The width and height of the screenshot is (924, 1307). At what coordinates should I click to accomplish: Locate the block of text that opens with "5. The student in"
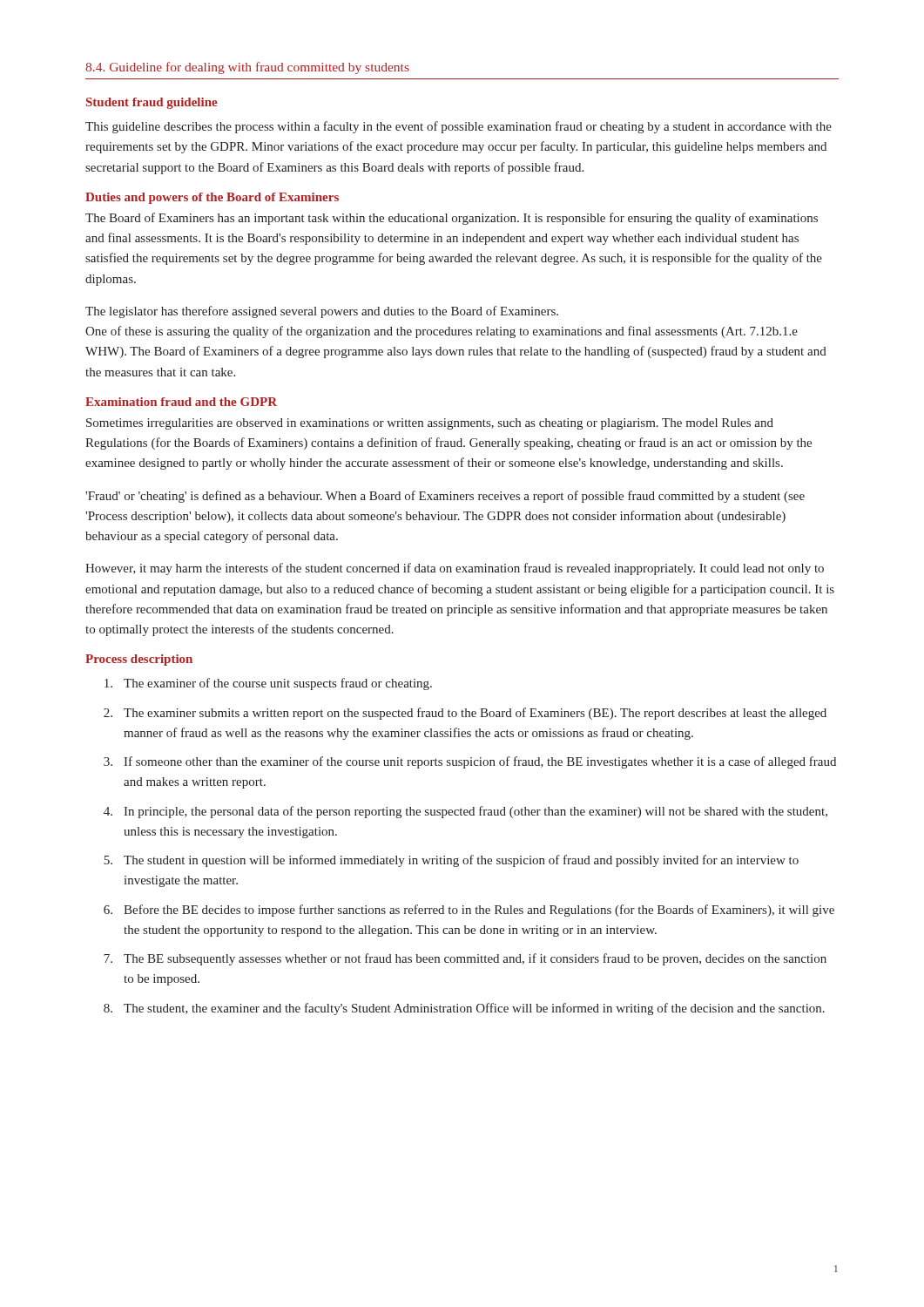[462, 871]
